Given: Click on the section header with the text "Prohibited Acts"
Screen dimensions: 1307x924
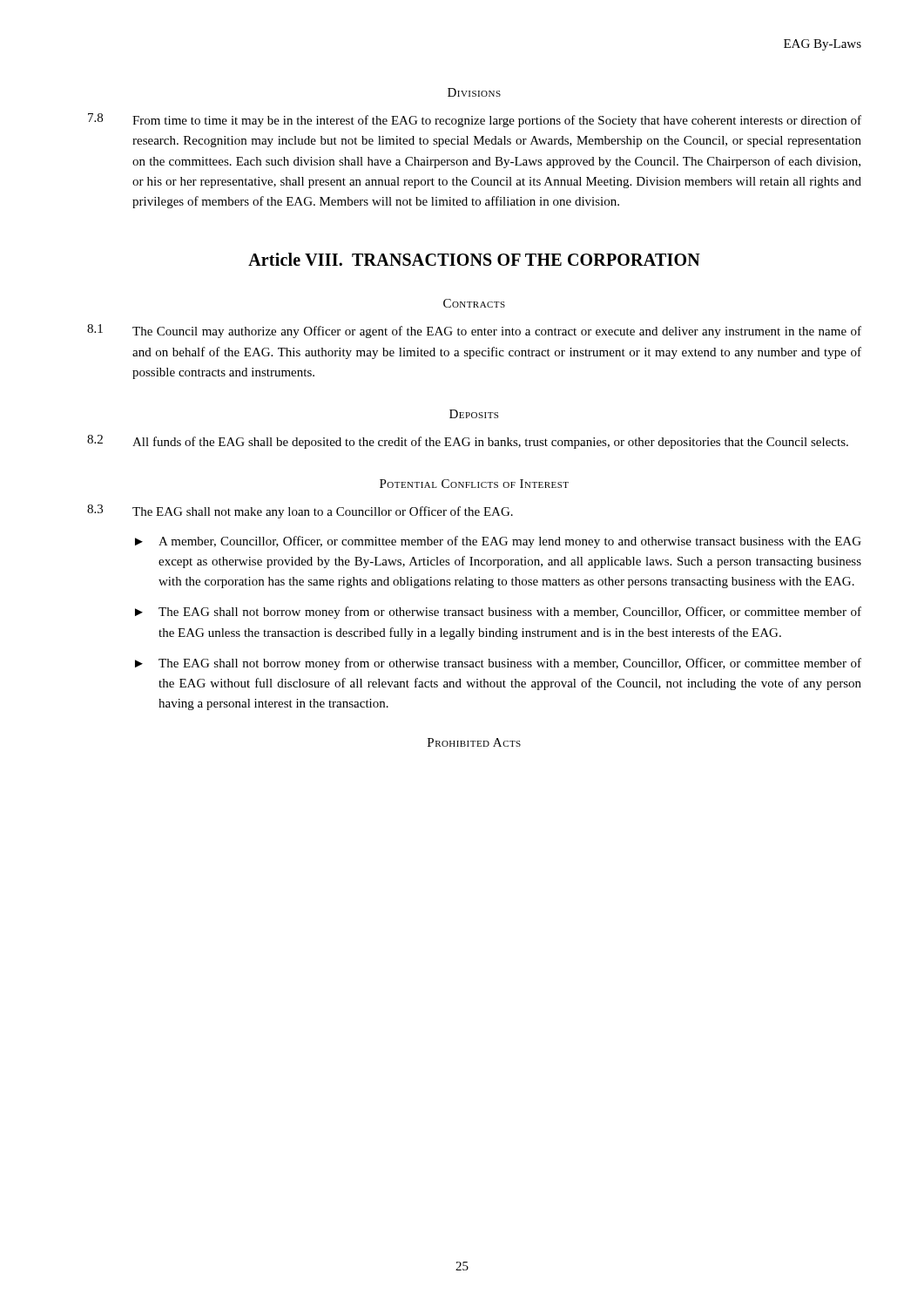Looking at the screenshot, I should click(x=474, y=742).
